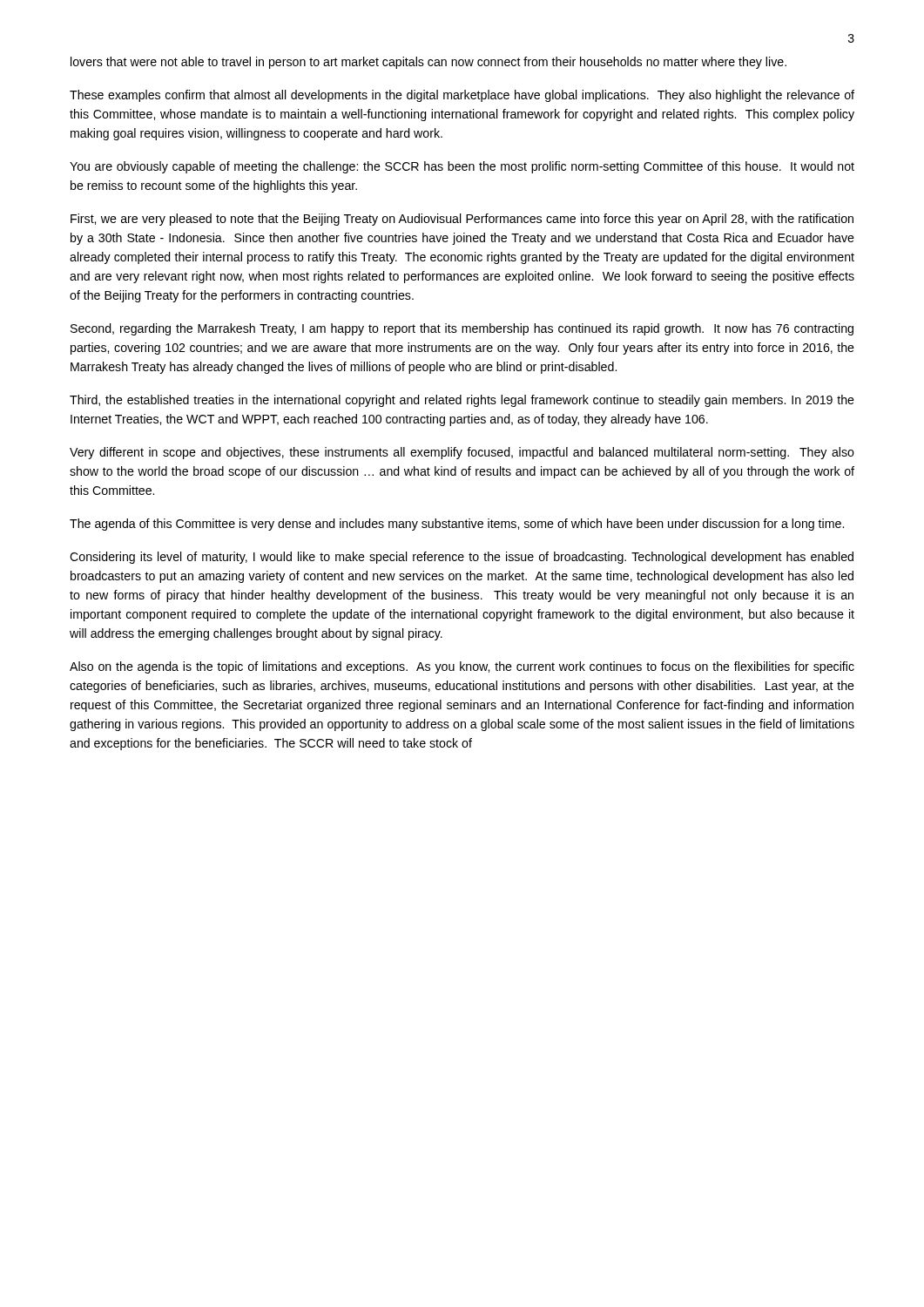This screenshot has height=1307, width=924.
Task: Locate the region starting "The agenda of this Committee"
Action: (x=457, y=524)
